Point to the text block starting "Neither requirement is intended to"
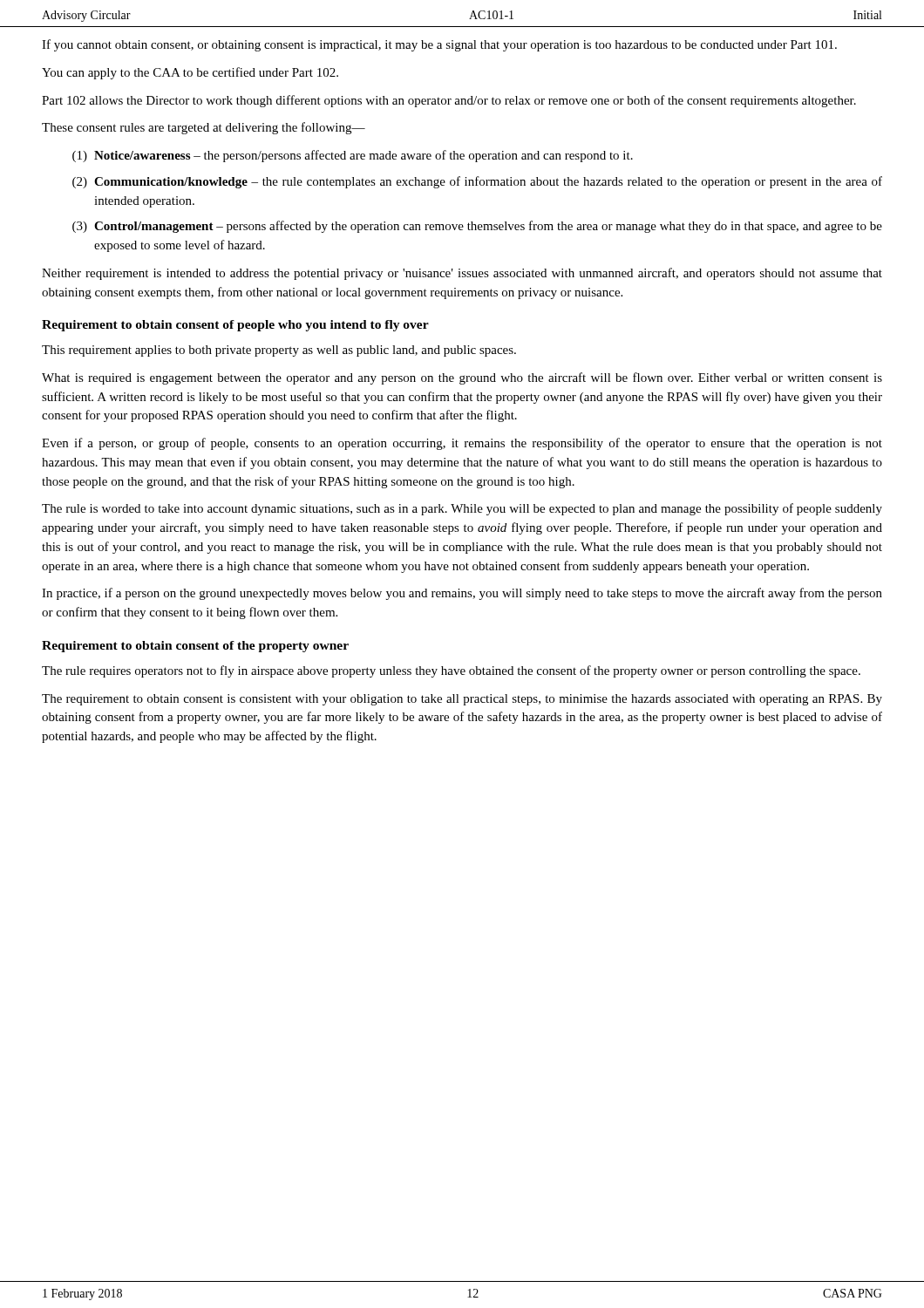The image size is (924, 1308). click(x=462, y=283)
